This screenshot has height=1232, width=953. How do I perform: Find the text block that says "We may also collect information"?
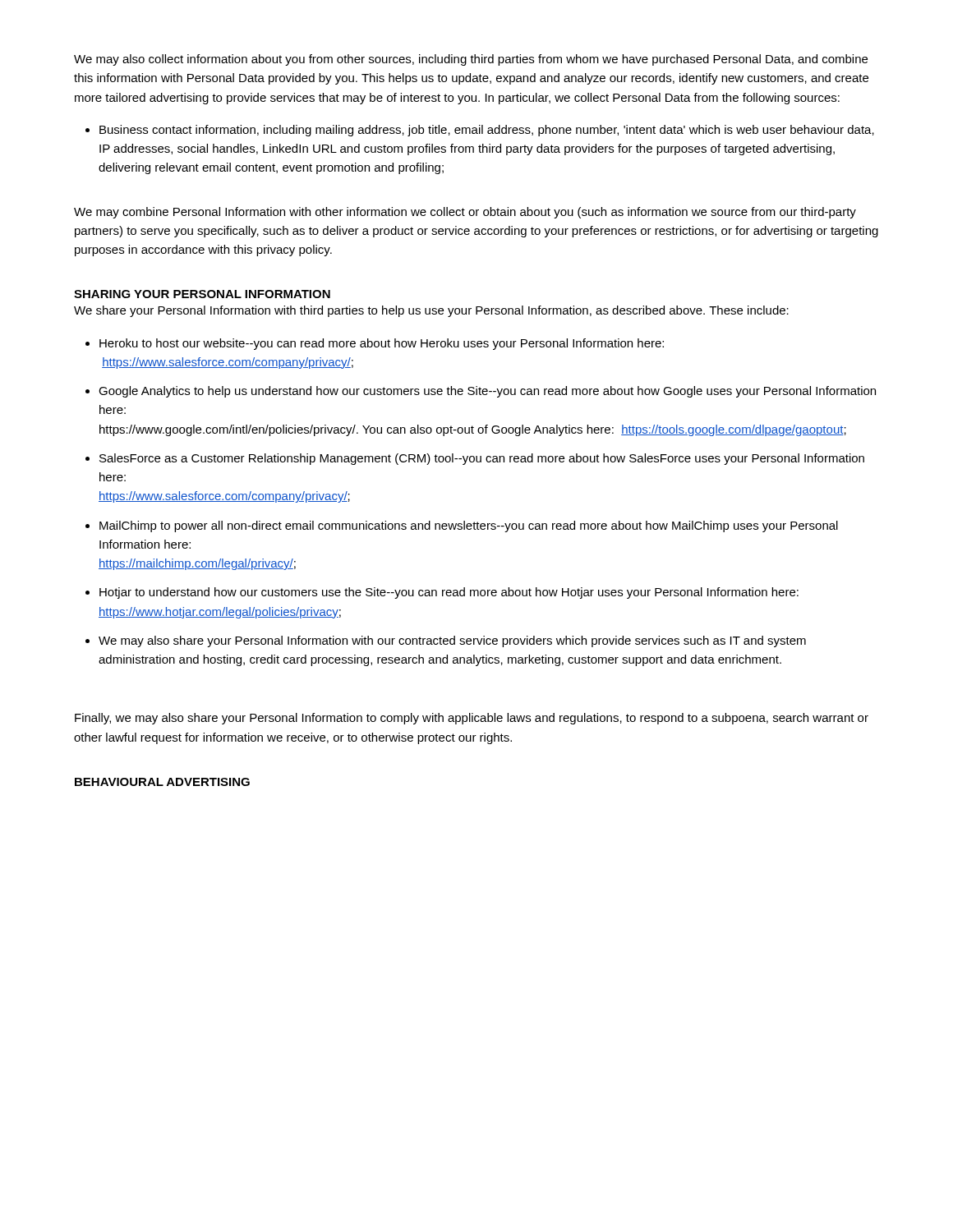click(471, 78)
